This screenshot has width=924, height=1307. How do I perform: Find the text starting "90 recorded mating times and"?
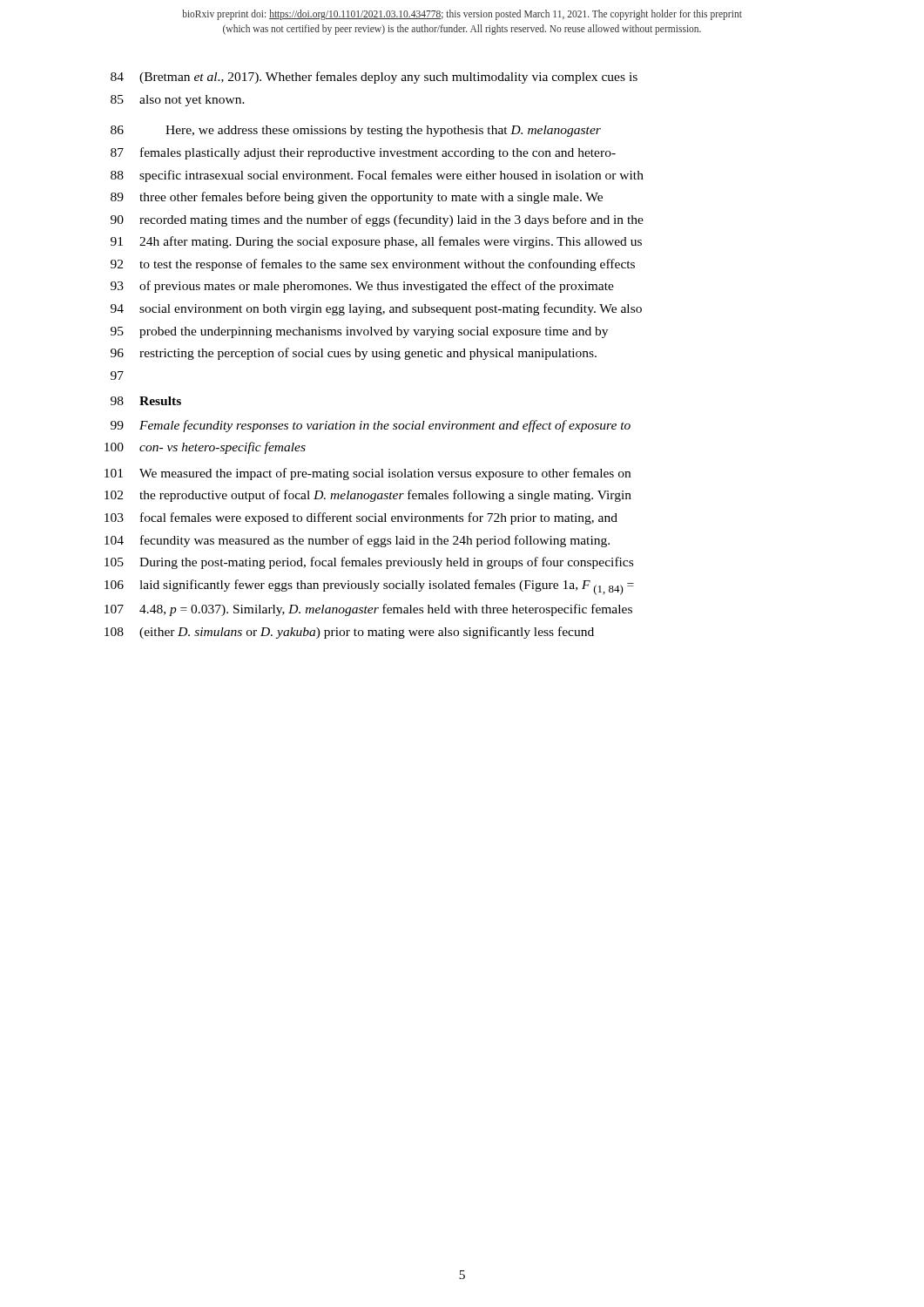[462, 219]
